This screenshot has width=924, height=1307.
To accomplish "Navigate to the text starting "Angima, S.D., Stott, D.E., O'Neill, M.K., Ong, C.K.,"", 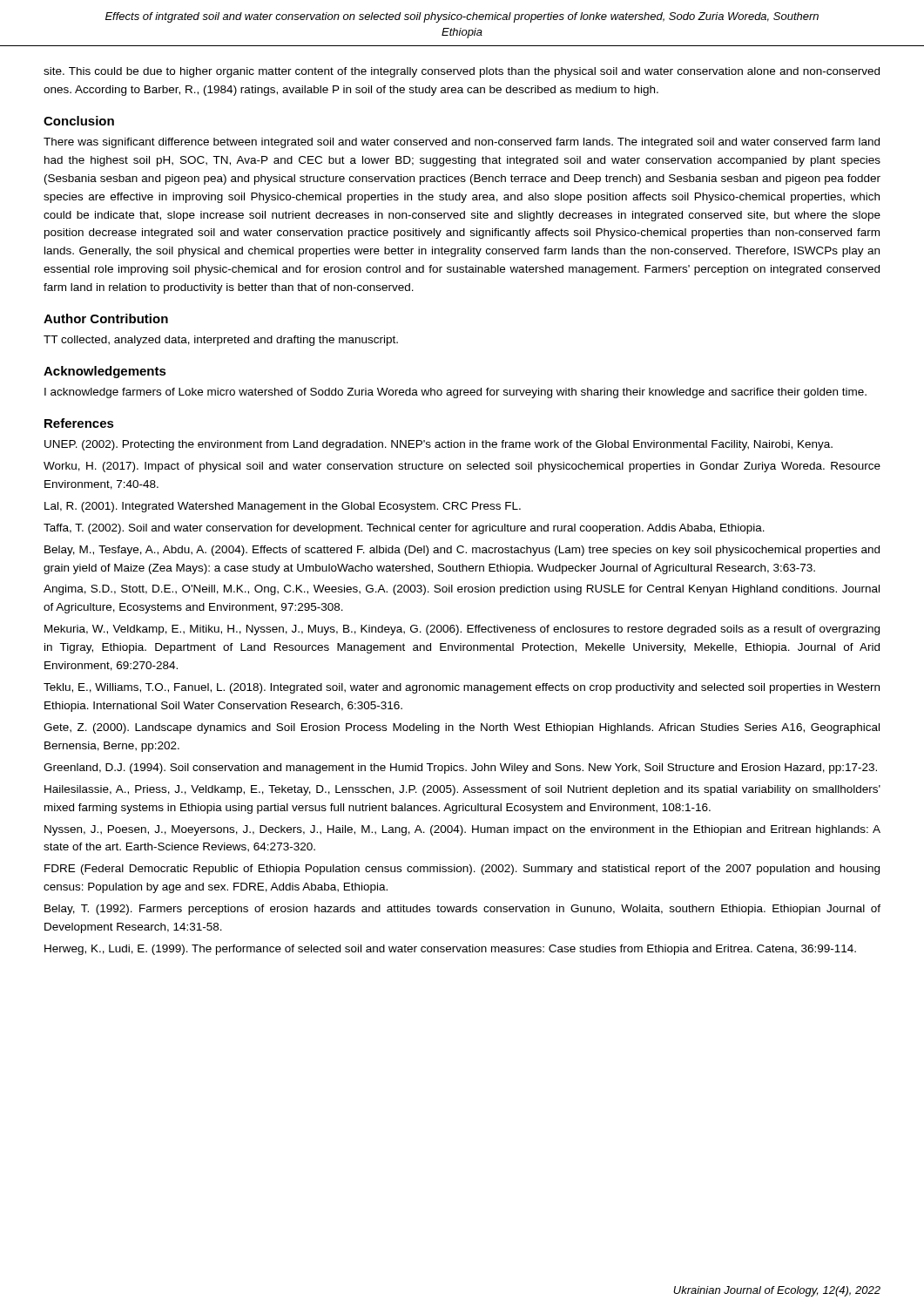I will pos(462,598).
